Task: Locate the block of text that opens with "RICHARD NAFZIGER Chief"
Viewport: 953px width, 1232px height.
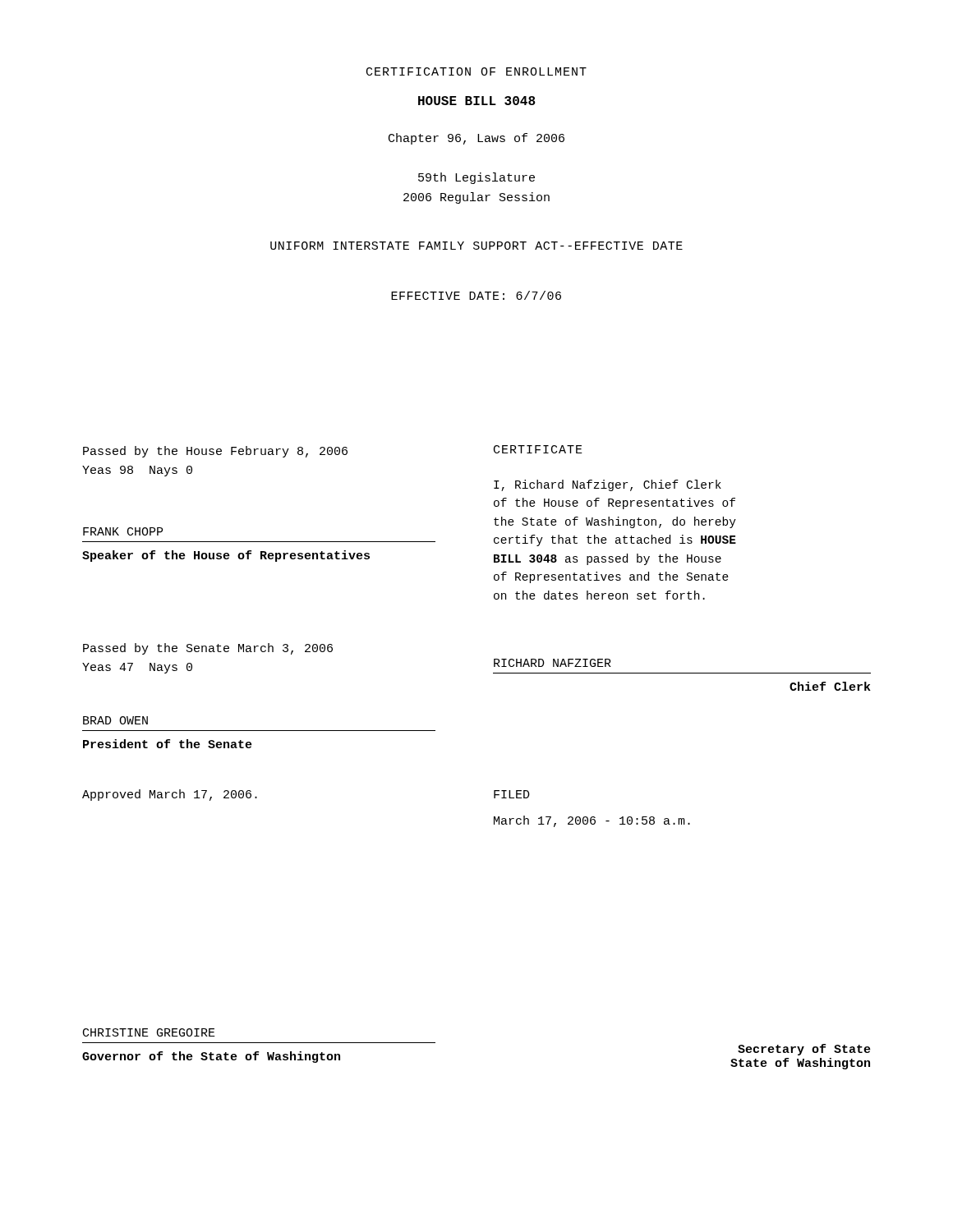Action: pyautogui.click(x=682, y=676)
